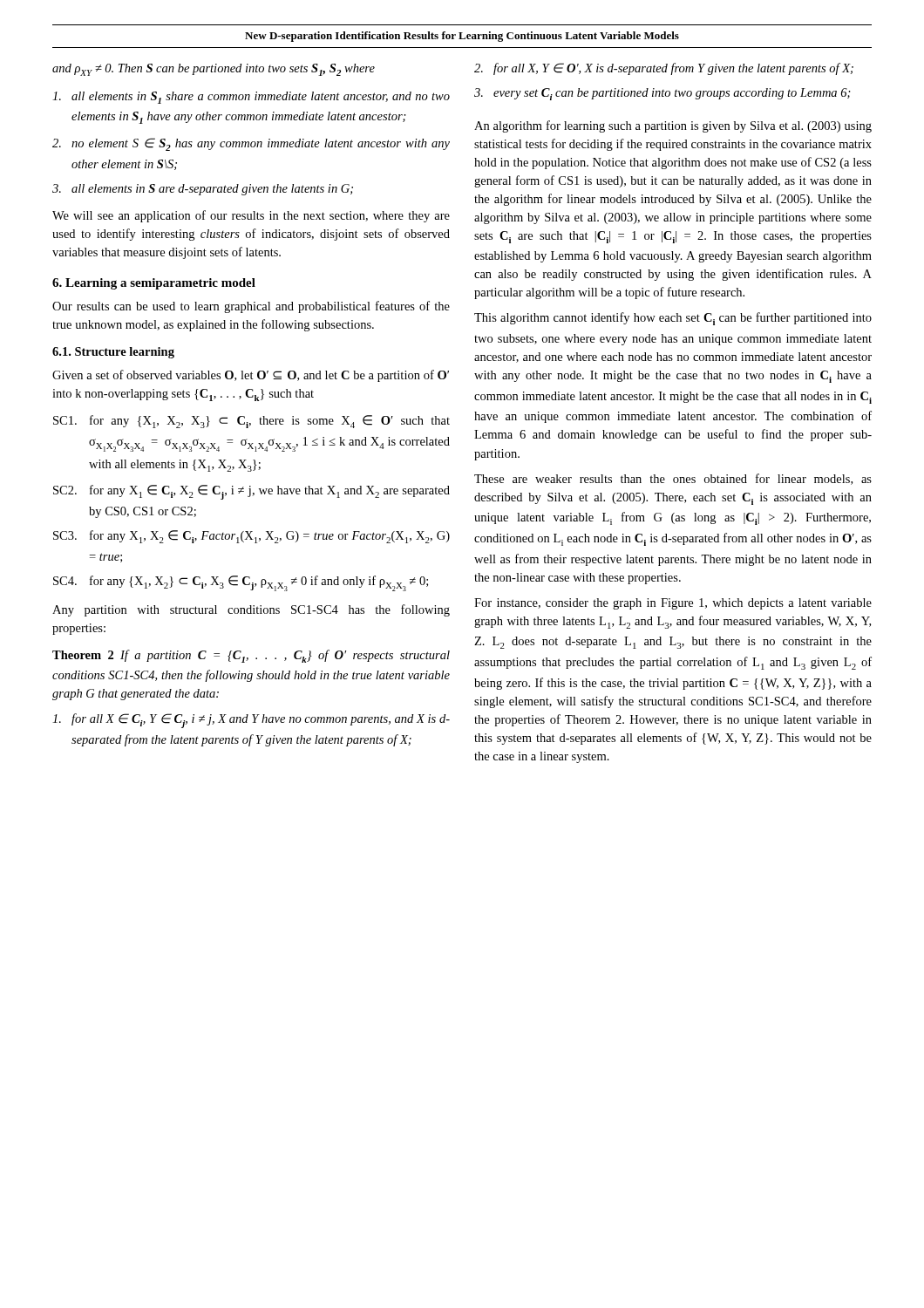
Task: Select the text block that says "This algorithm cannot"
Action: pos(673,386)
